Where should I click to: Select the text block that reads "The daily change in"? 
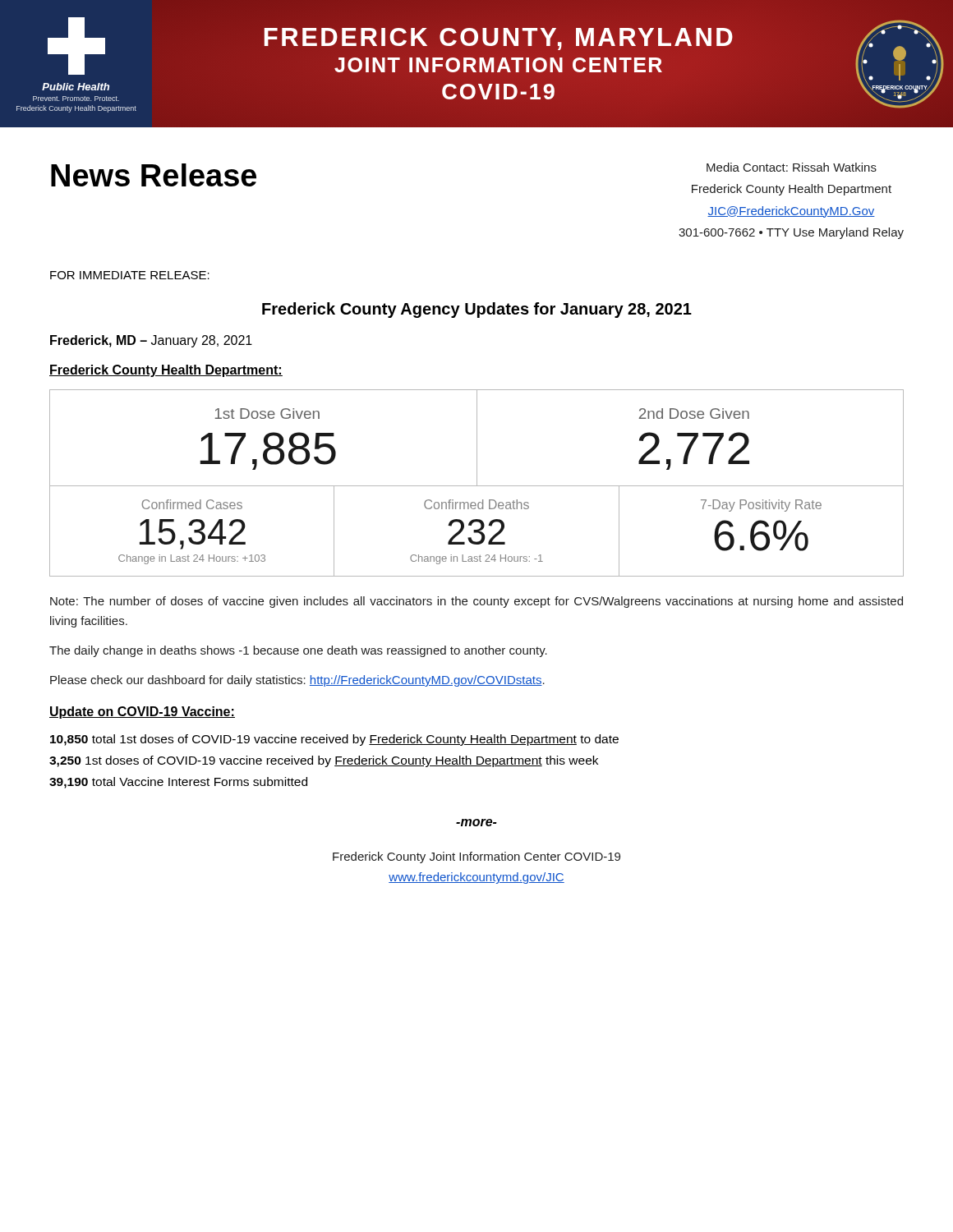pos(299,650)
